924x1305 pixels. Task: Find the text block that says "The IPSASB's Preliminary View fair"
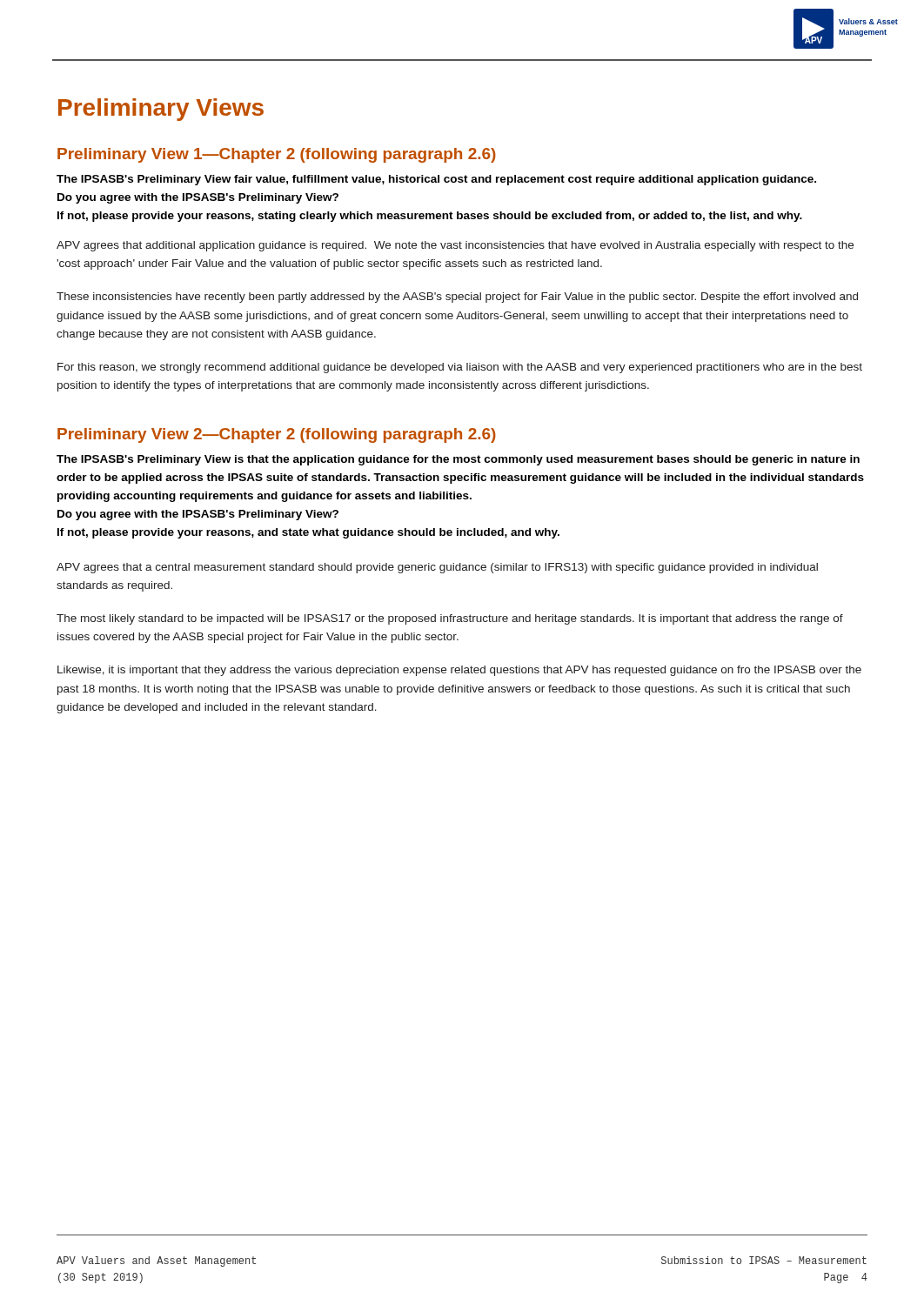[436, 180]
